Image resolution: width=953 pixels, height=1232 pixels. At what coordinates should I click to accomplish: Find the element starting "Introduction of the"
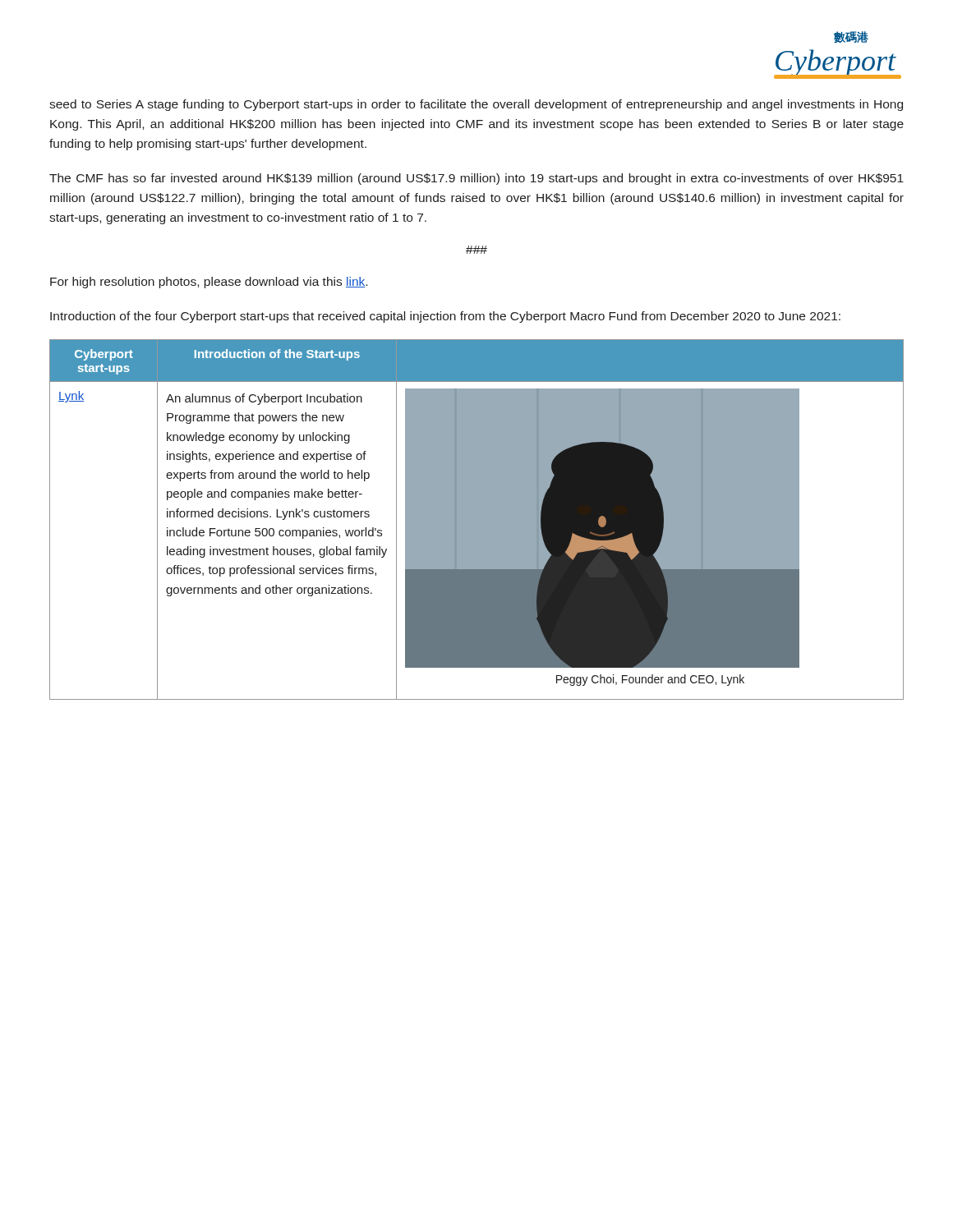pyautogui.click(x=445, y=316)
